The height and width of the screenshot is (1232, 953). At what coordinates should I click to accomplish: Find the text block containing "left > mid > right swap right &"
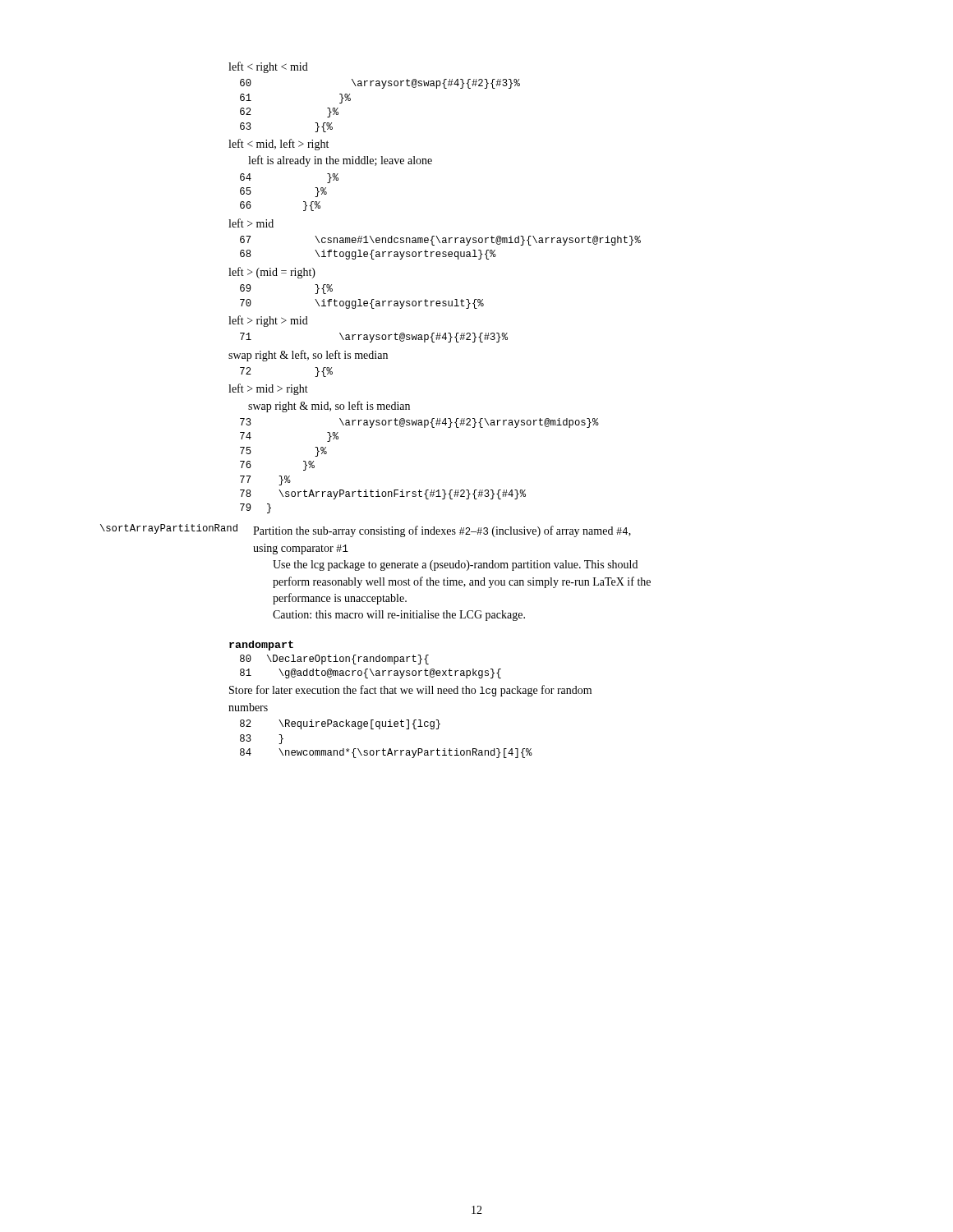pos(268,389)
